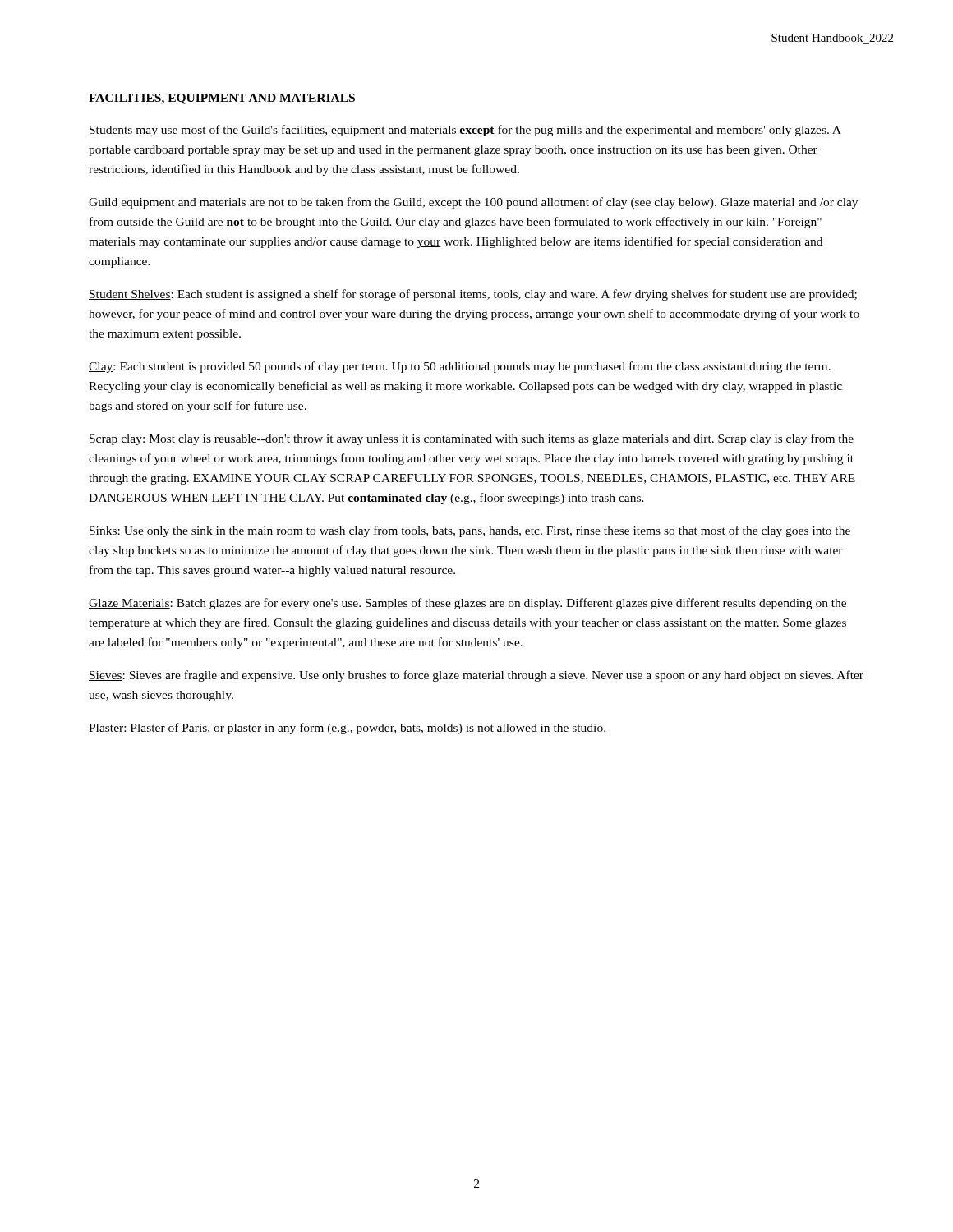Point to the block beginning "Glaze Materials: Batch glazes are for every"
Viewport: 953px width, 1232px height.
point(468,622)
